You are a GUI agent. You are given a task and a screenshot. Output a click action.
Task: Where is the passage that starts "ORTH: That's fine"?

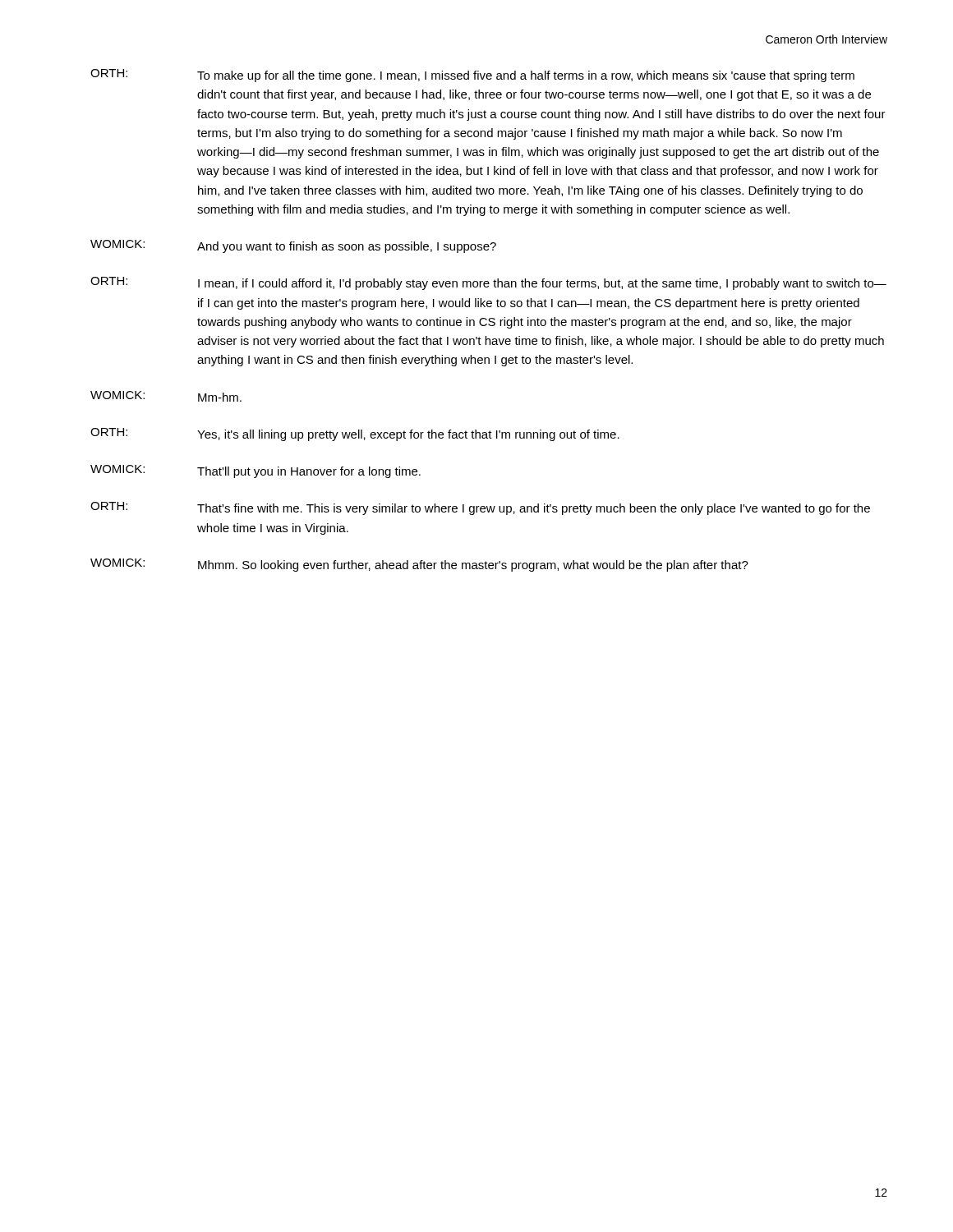point(489,518)
